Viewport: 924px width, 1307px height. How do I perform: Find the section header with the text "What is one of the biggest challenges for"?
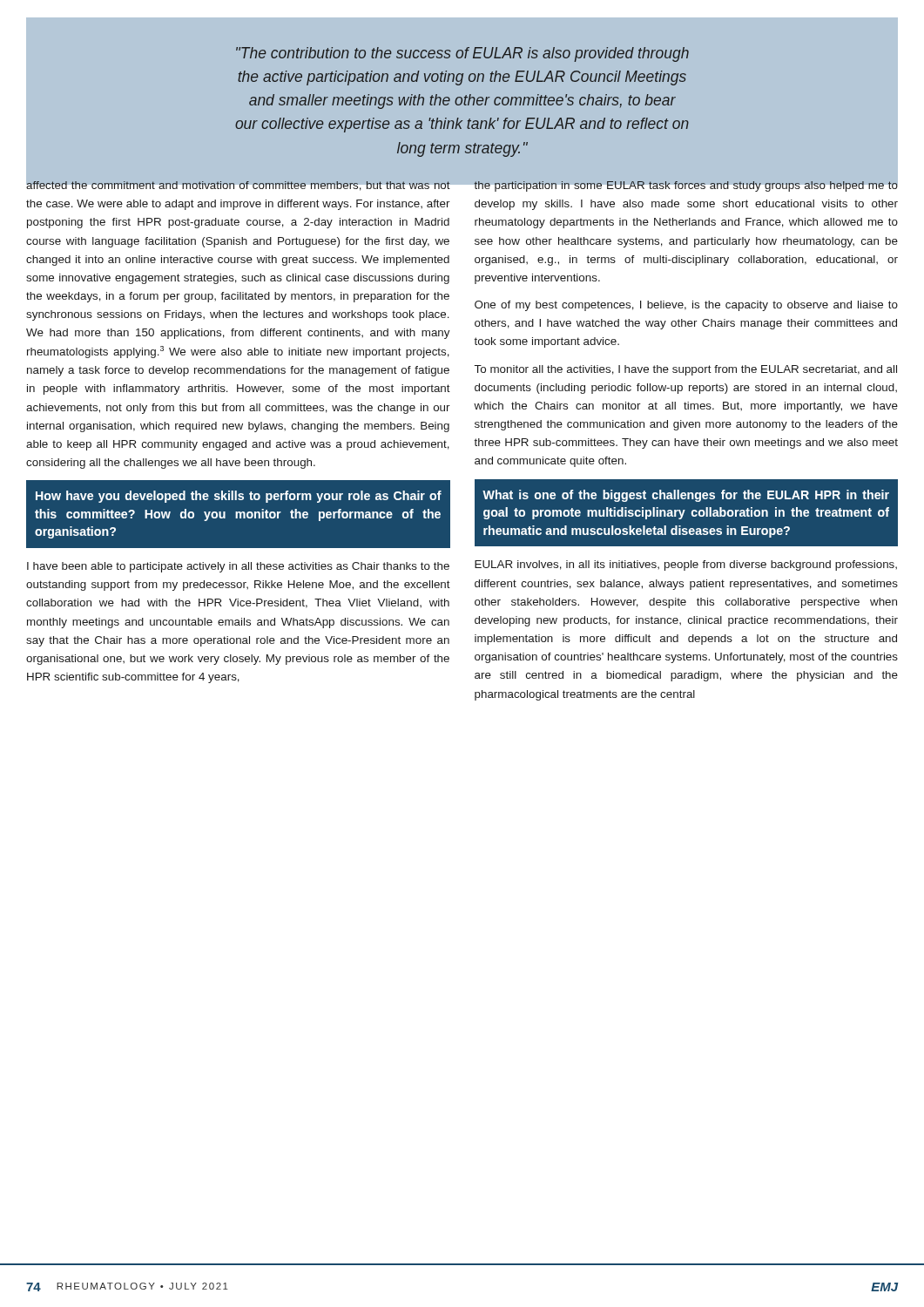pyautogui.click(x=686, y=513)
